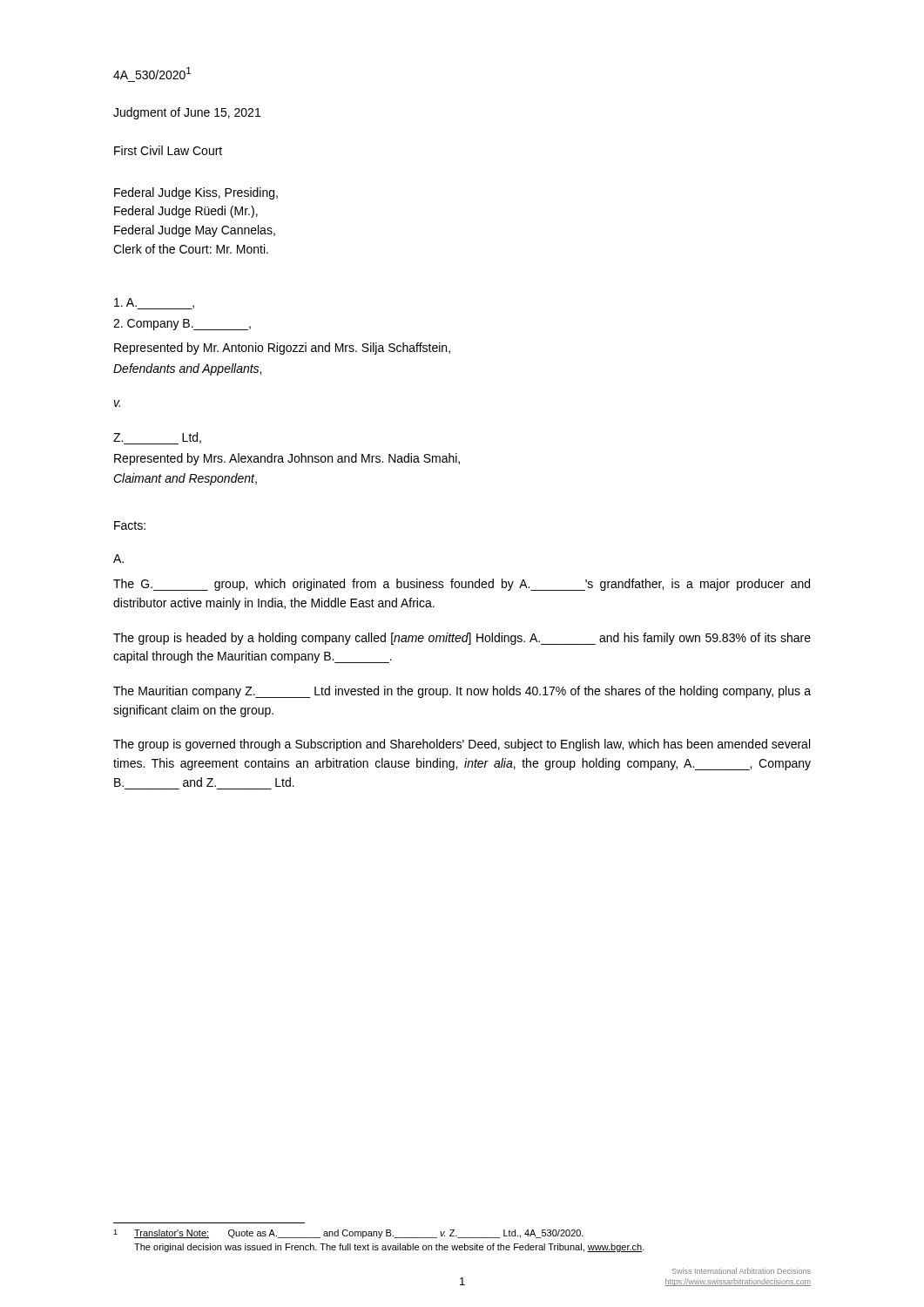Locate the block of text that opens with "The group is governed through a"
Screen dimensions: 1307x924
[x=462, y=764]
